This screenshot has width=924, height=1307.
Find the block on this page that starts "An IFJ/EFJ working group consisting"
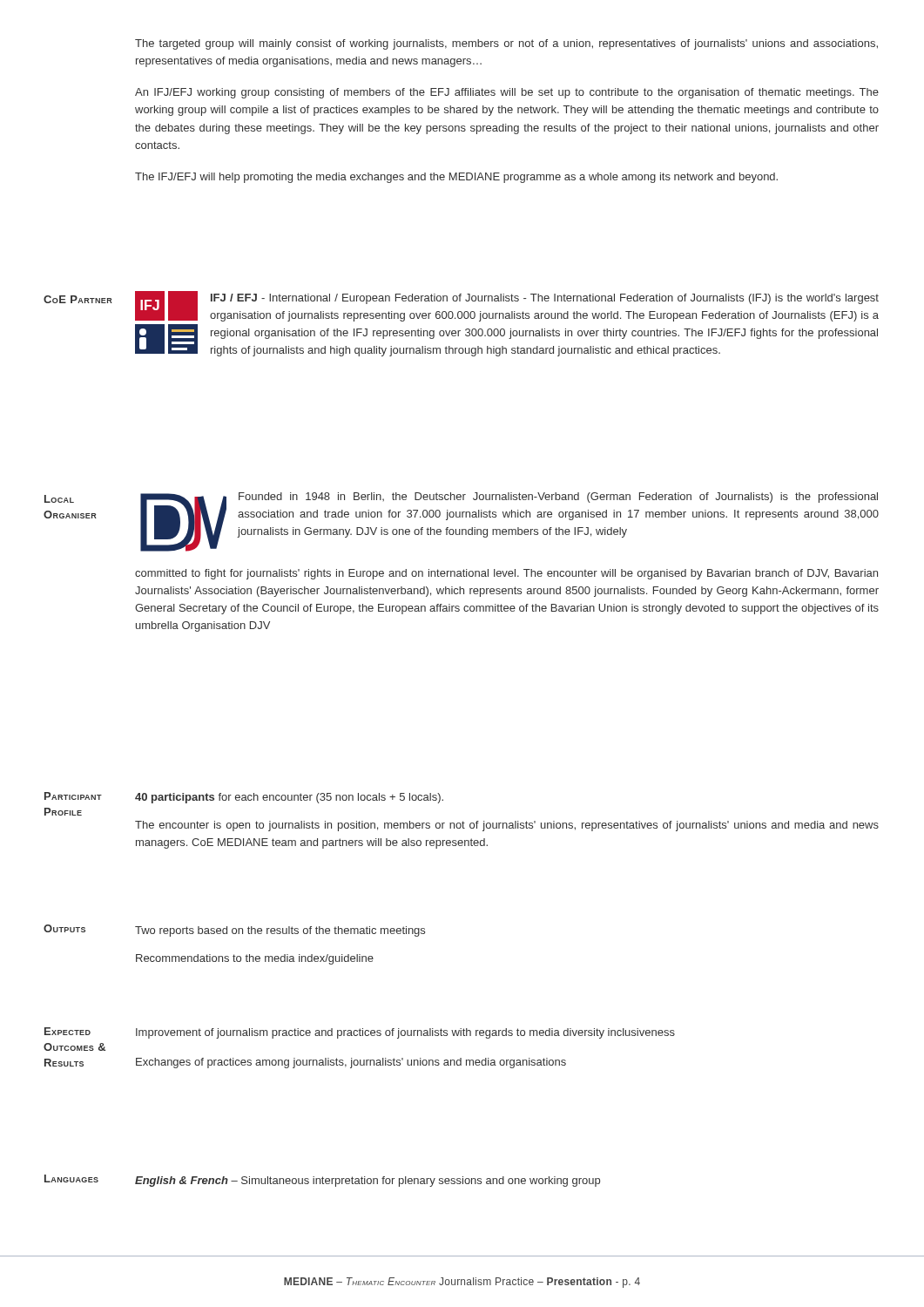click(507, 119)
